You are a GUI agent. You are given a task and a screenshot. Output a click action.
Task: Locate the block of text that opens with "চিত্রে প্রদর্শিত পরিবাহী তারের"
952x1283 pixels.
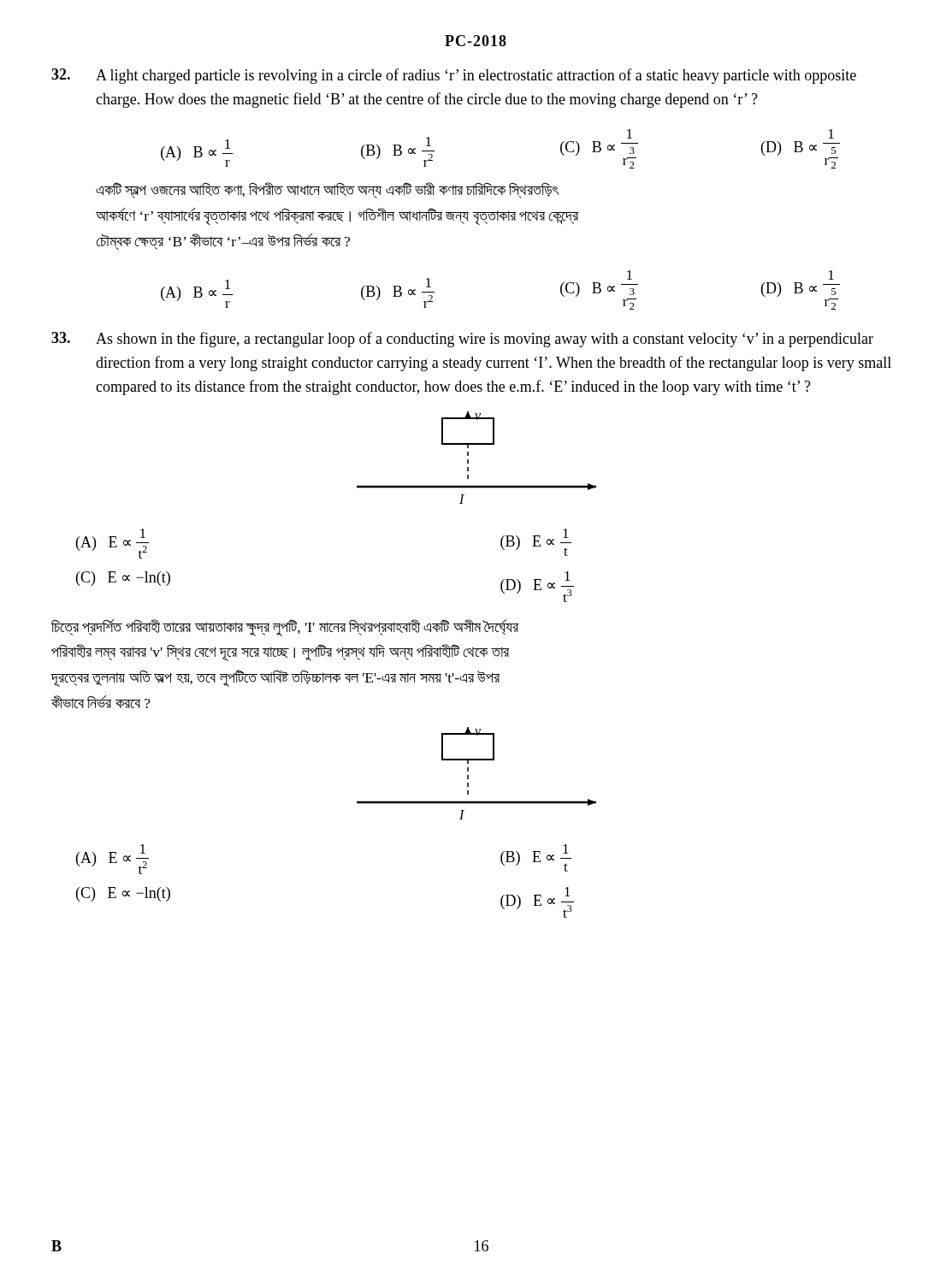[x=285, y=665]
